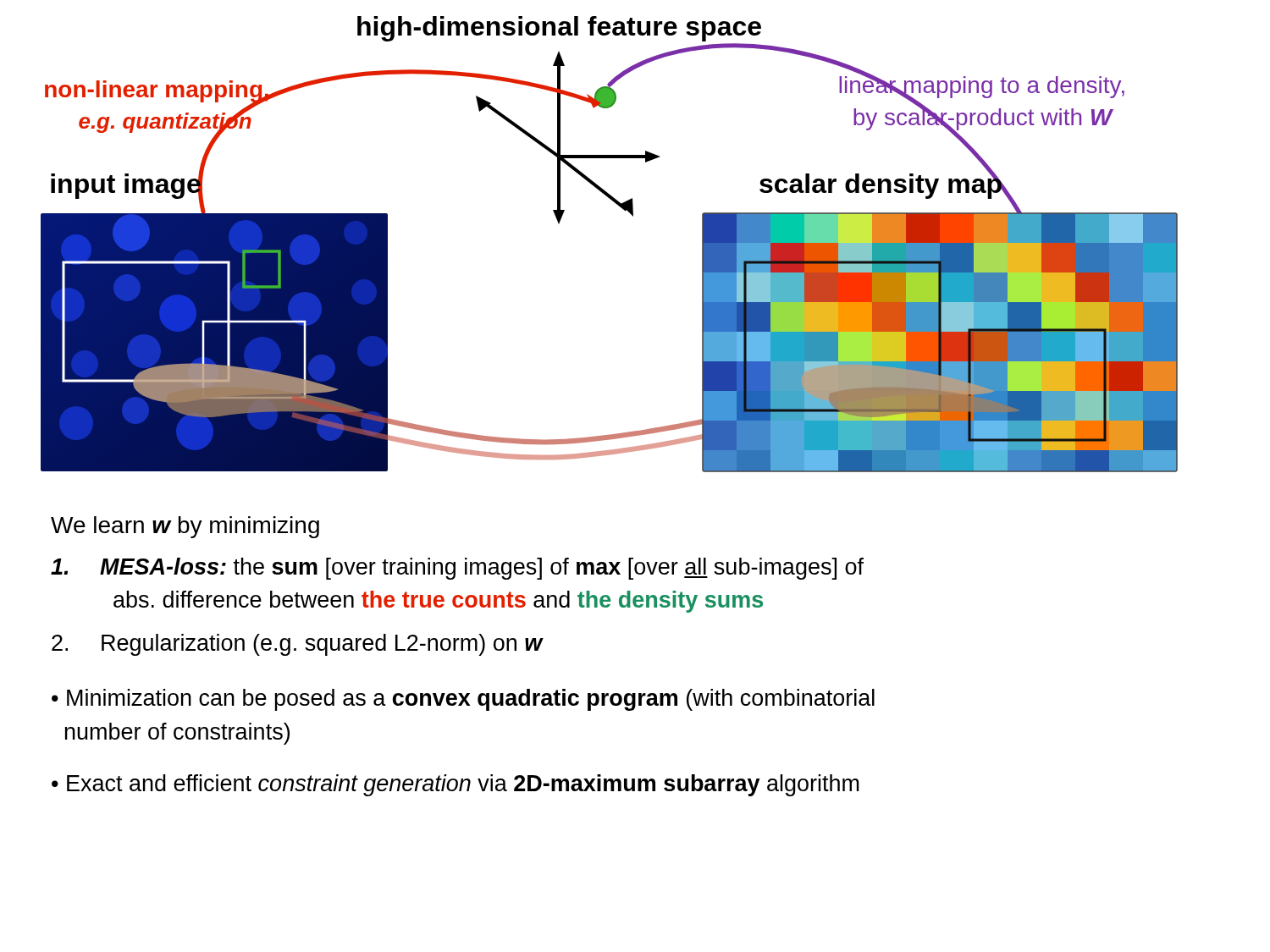This screenshot has width=1270, height=952.
Task: Find the passage starting "• Exact and efficient constraint"
Action: pyautogui.click(x=455, y=783)
